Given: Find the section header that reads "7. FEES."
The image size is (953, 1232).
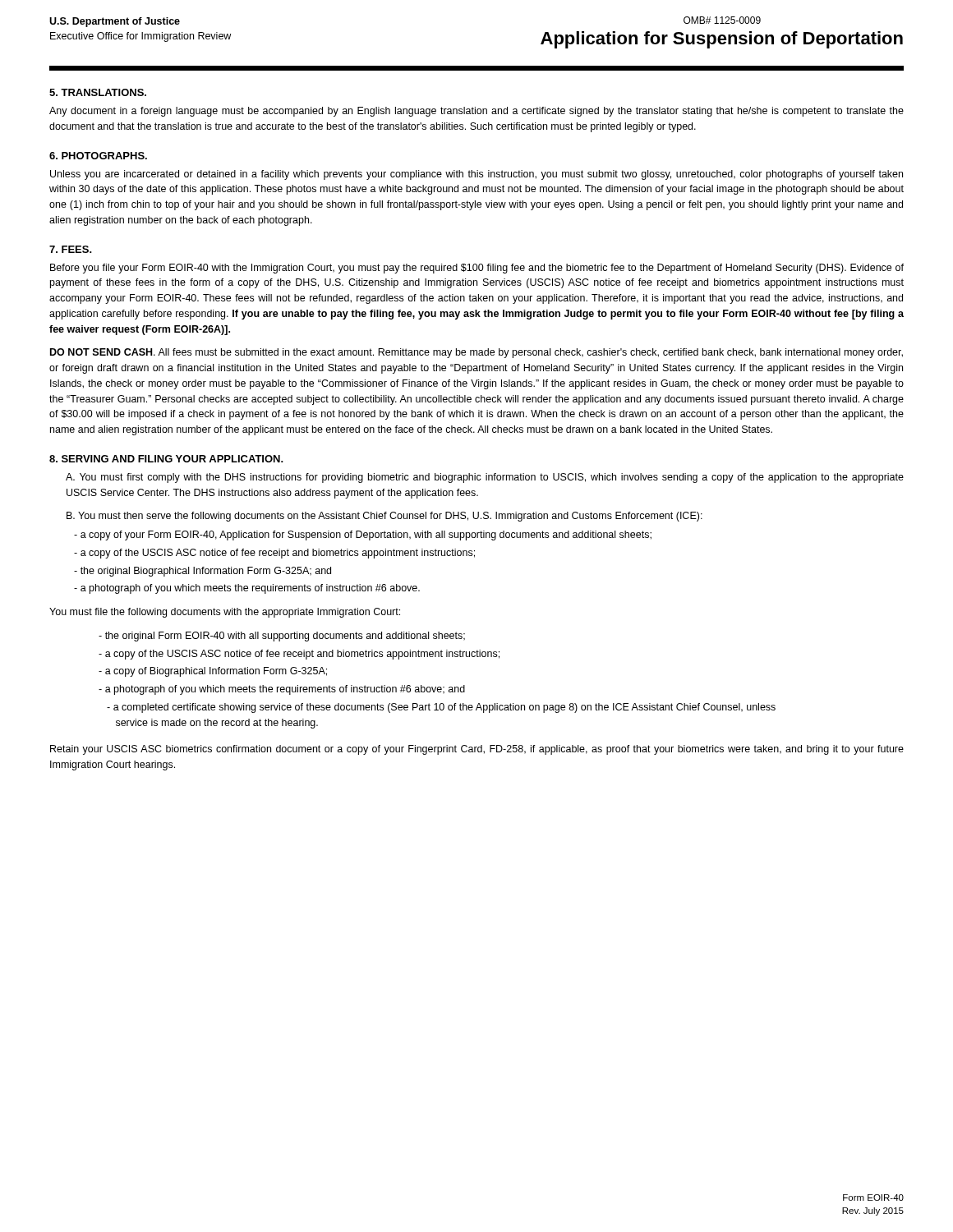Looking at the screenshot, I should click(x=71, y=249).
